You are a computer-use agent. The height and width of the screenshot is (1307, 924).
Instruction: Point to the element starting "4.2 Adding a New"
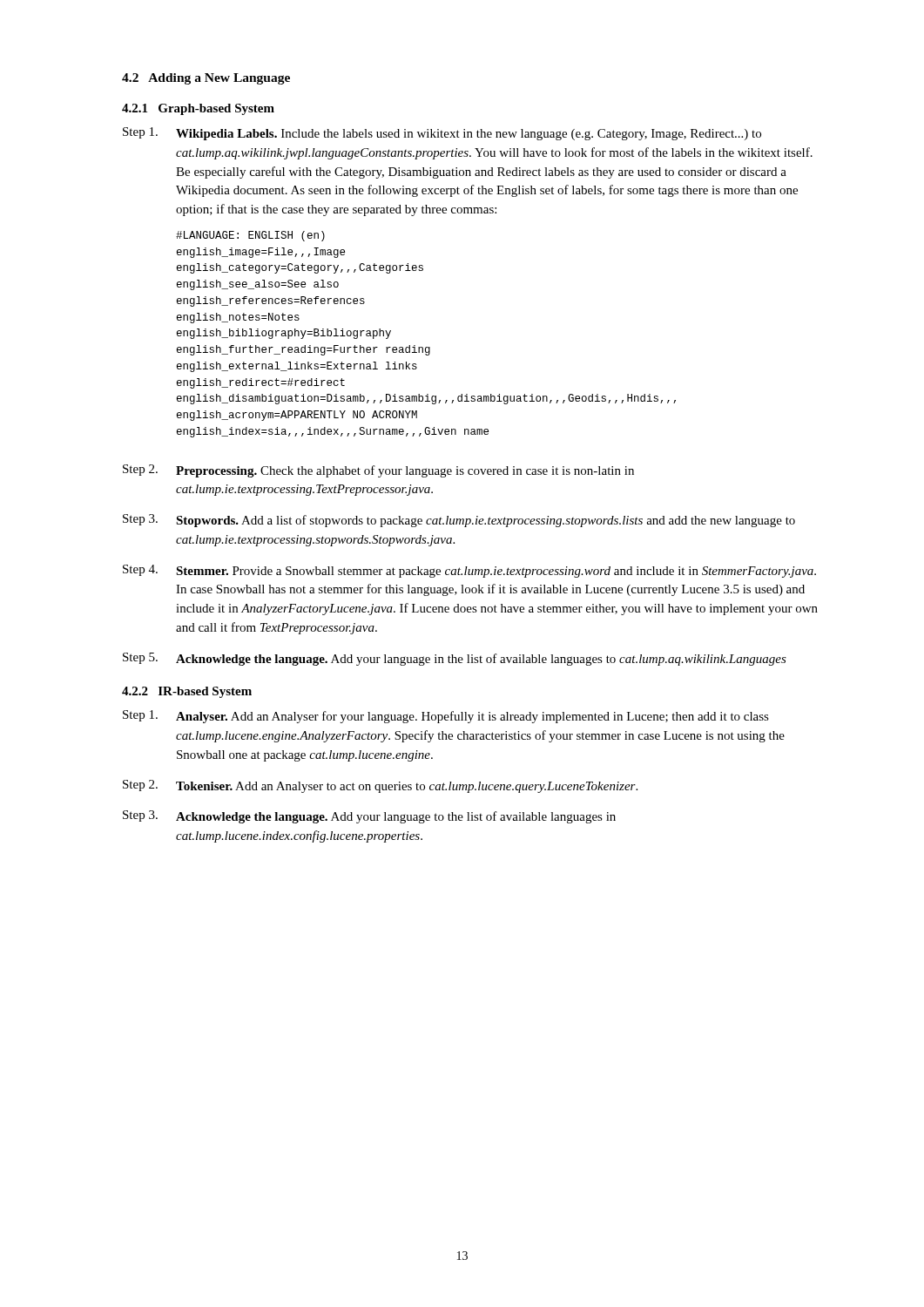click(206, 79)
